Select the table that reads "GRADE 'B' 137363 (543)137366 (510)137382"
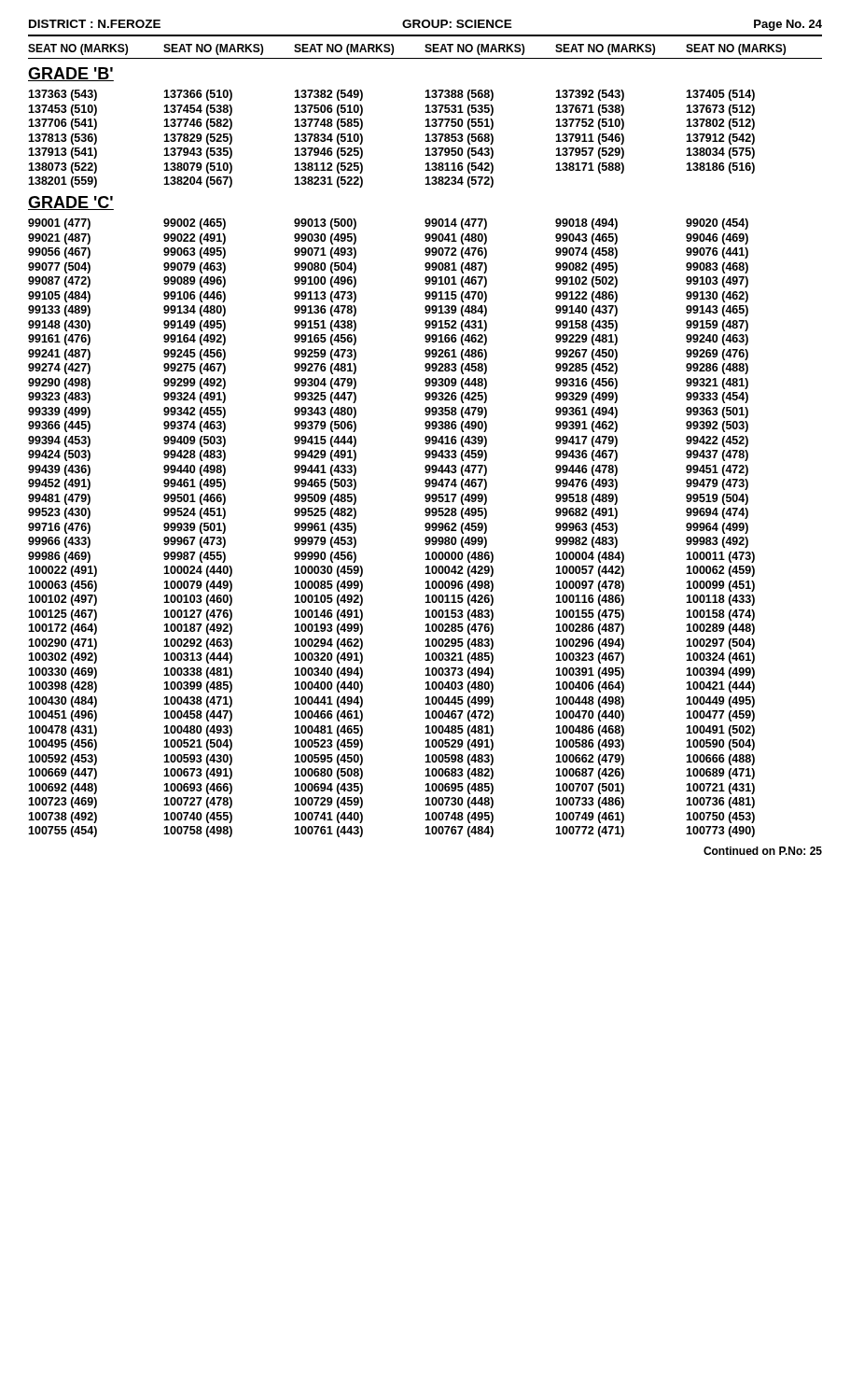This screenshot has width=850, height=1400. coord(425,451)
